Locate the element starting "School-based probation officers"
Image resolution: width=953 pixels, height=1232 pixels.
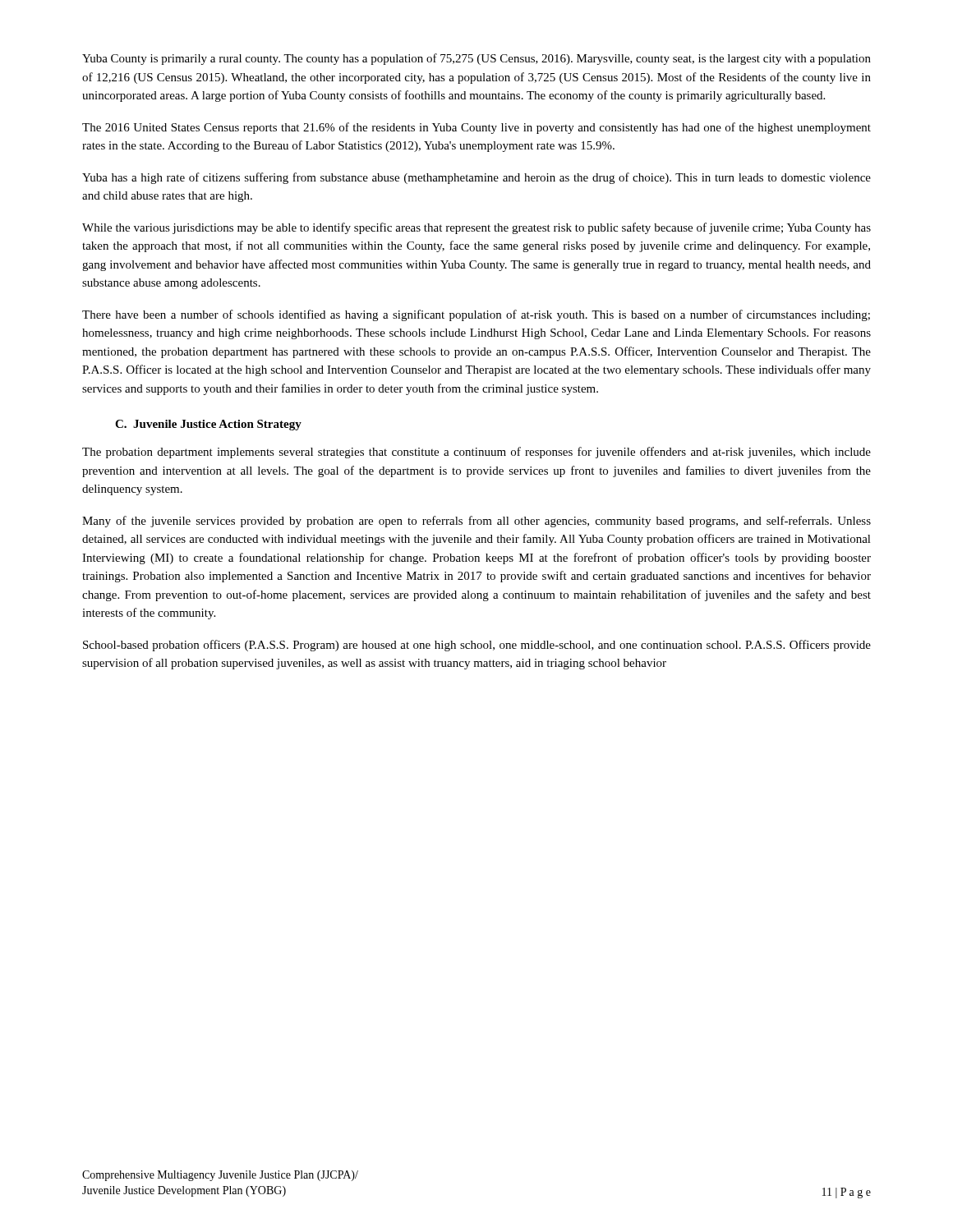click(x=476, y=654)
